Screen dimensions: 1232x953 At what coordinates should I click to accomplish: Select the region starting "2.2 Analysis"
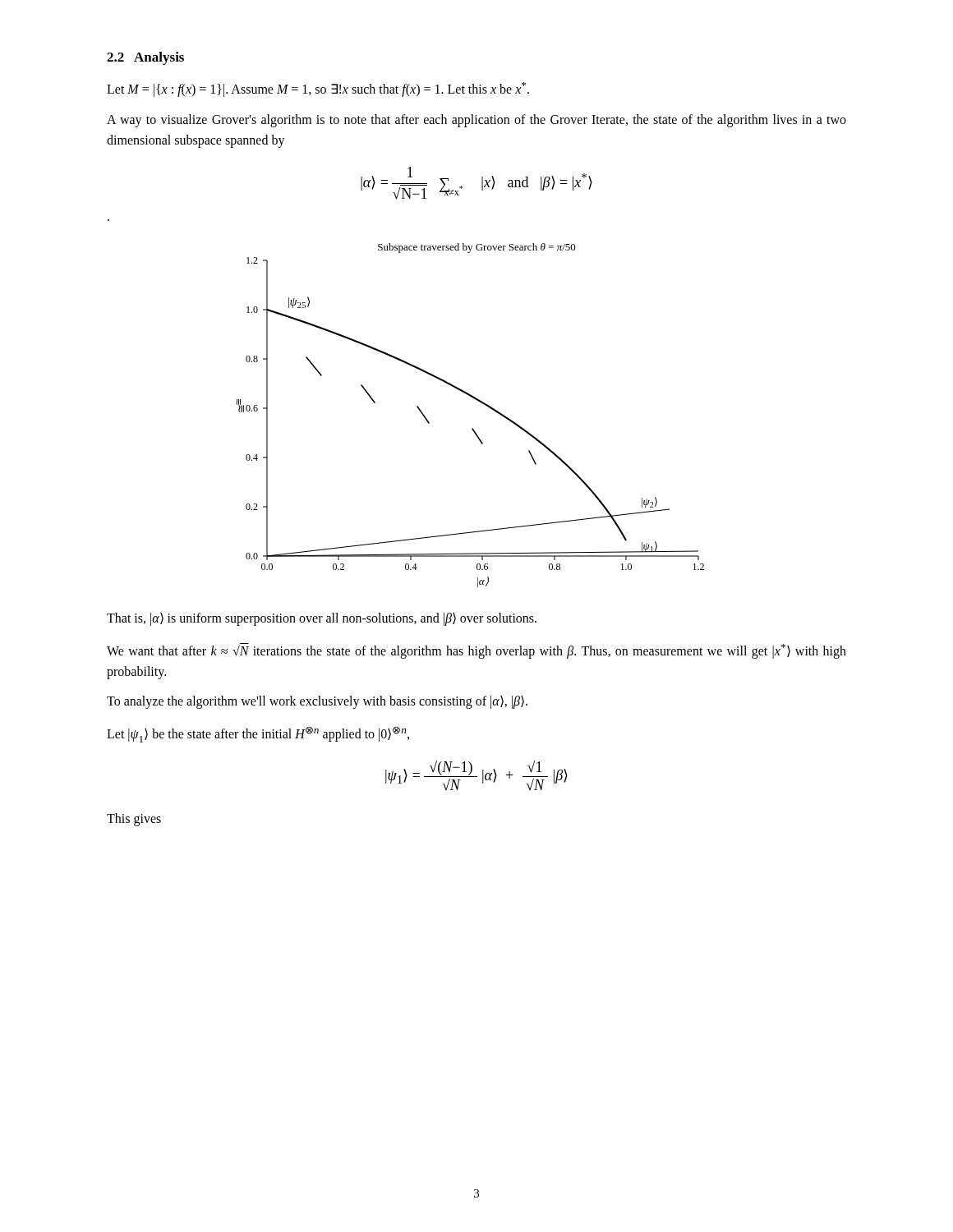[x=146, y=57]
